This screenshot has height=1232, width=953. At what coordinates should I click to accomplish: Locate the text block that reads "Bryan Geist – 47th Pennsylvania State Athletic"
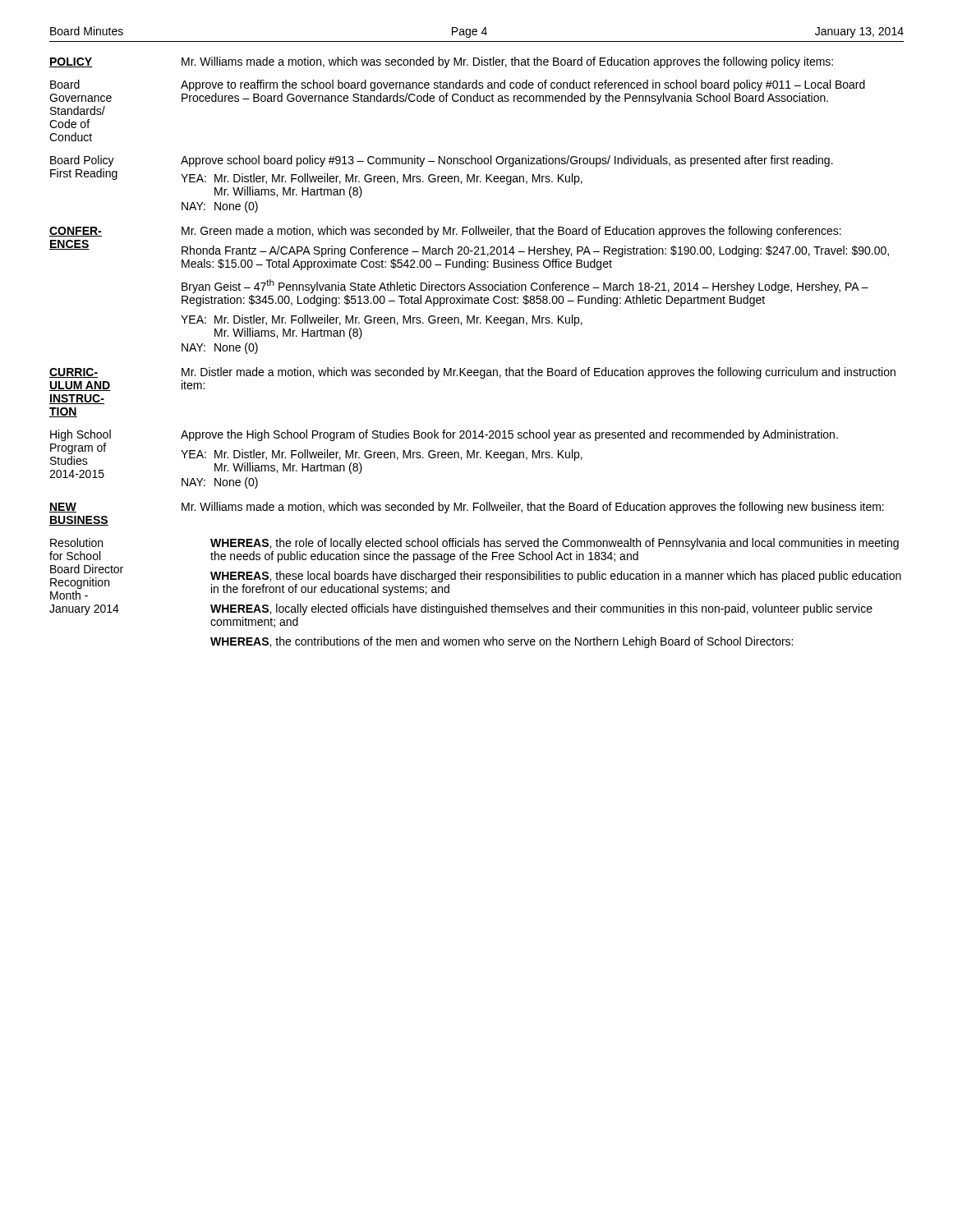[x=524, y=291]
